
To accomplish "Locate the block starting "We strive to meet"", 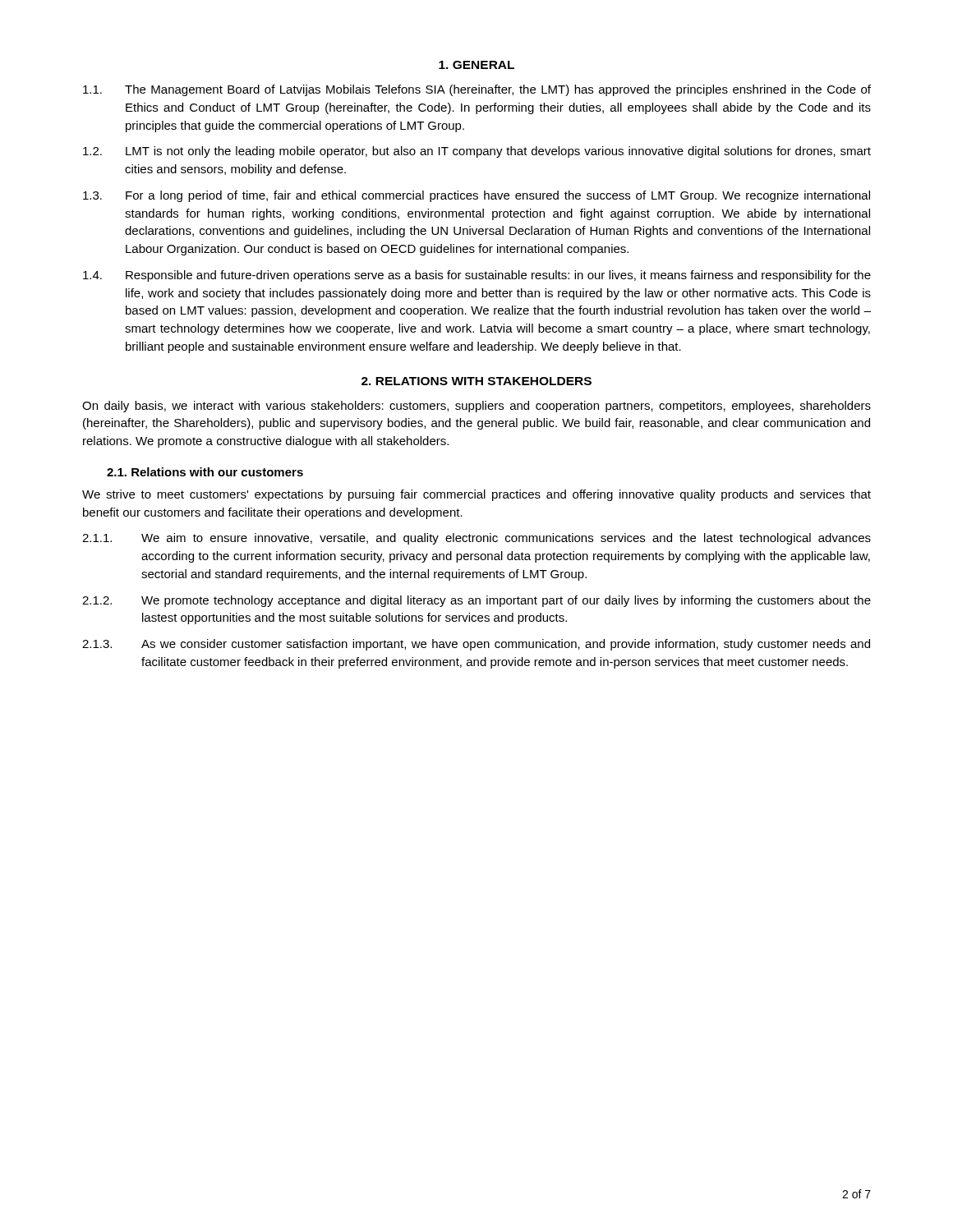I will pyautogui.click(x=476, y=503).
